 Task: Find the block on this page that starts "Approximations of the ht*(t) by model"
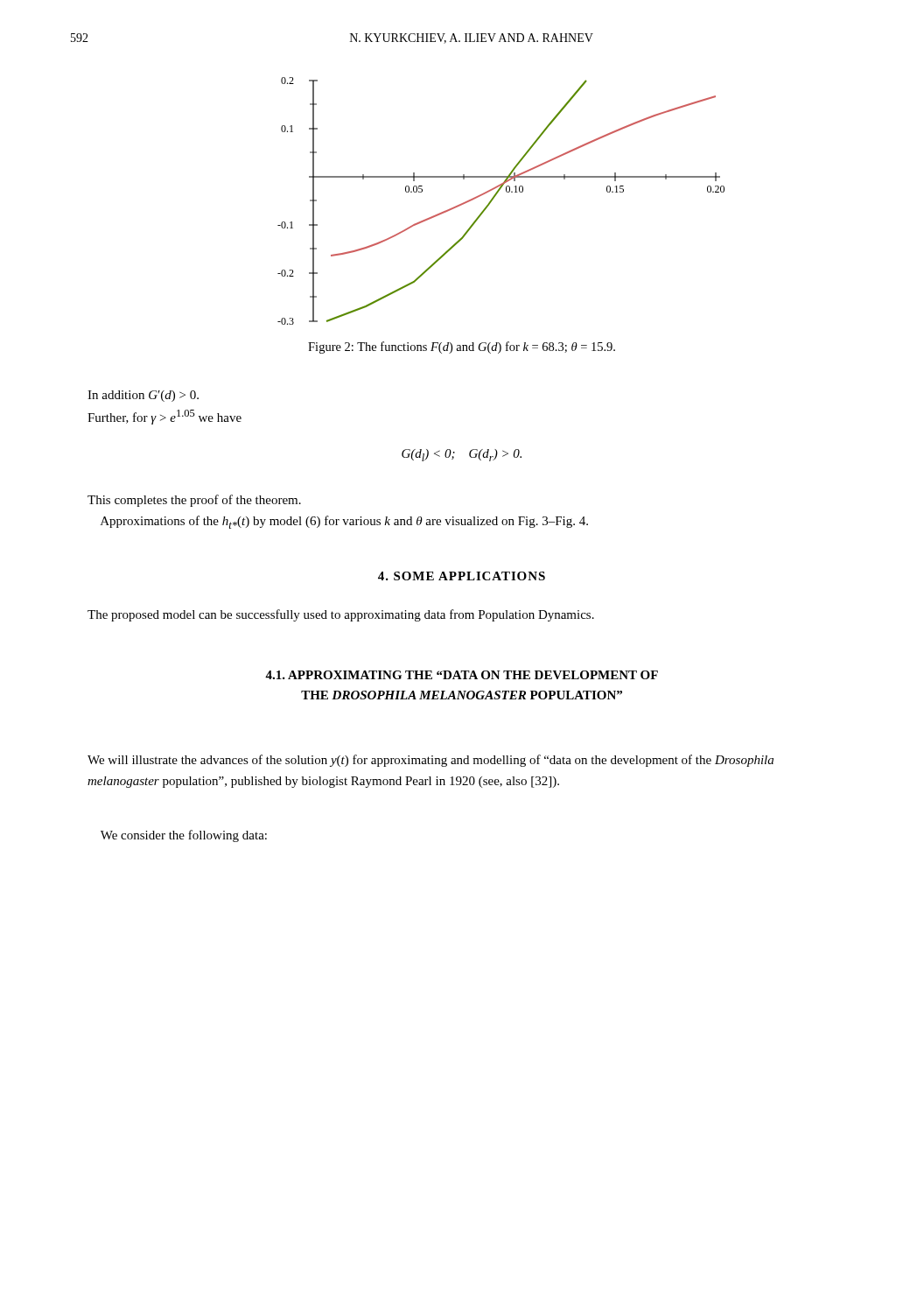tap(338, 523)
